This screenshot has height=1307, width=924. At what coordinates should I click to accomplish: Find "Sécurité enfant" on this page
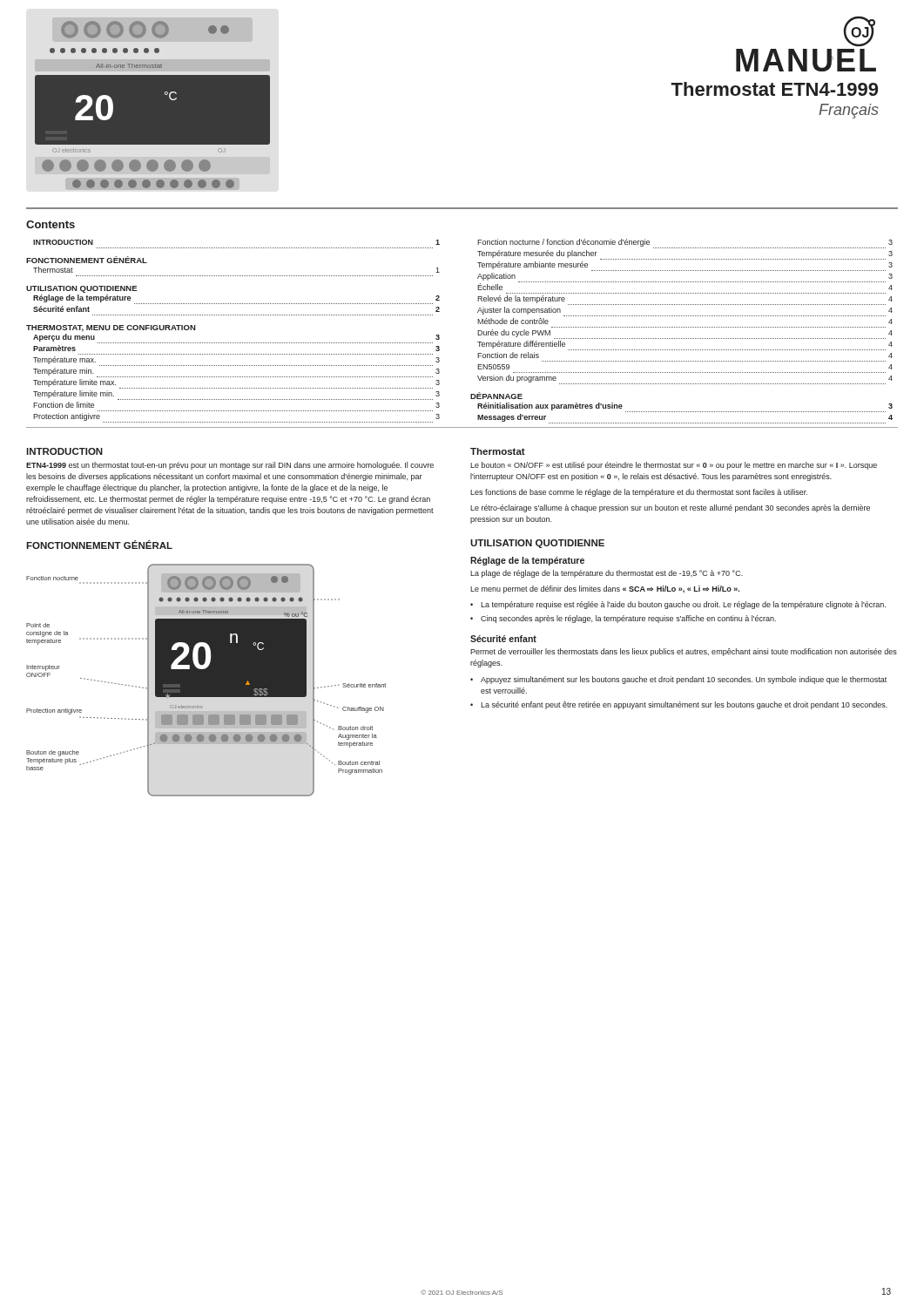pyautogui.click(x=503, y=639)
